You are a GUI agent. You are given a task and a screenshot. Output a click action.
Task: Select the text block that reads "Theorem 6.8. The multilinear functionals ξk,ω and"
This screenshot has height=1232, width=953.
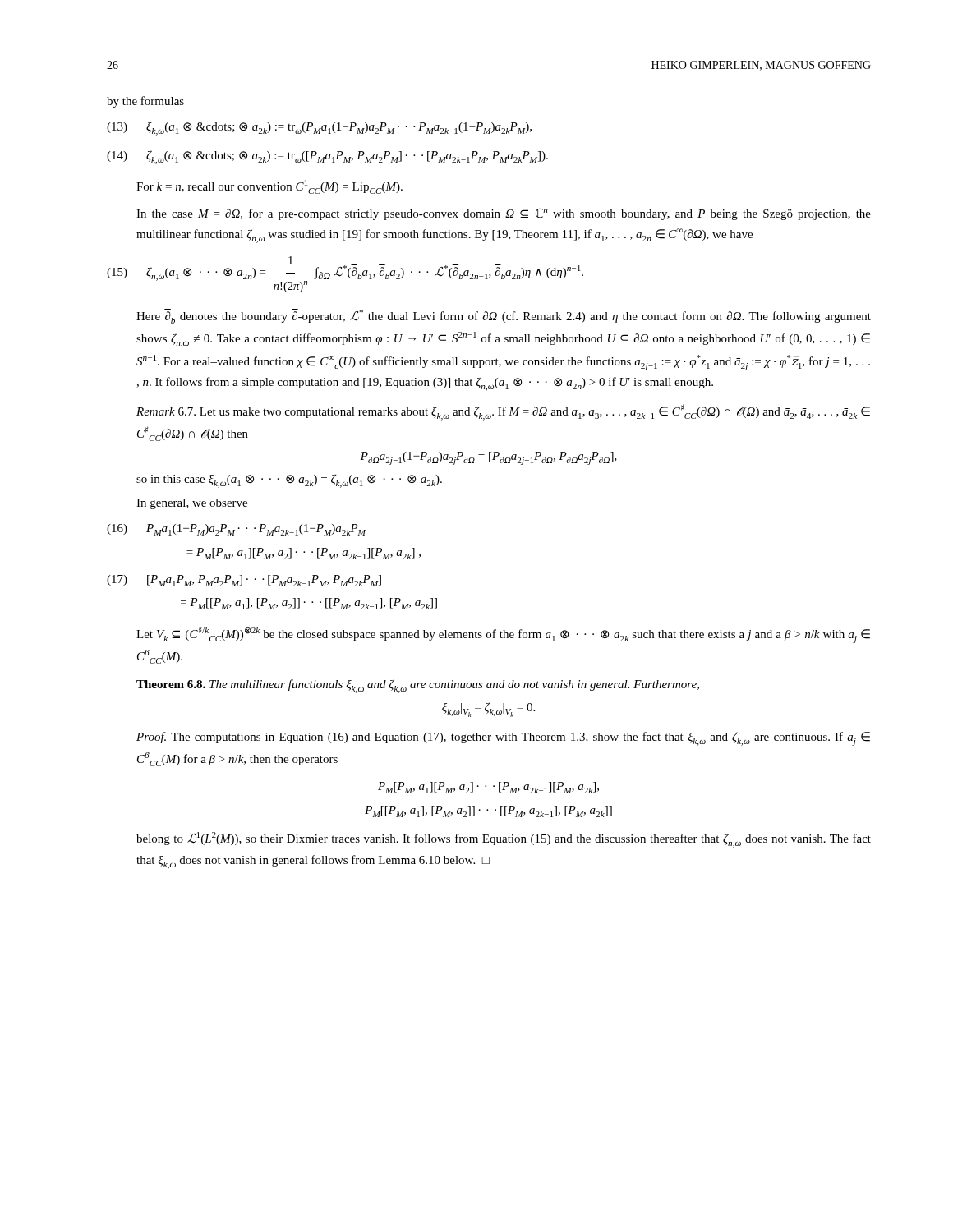tap(504, 685)
